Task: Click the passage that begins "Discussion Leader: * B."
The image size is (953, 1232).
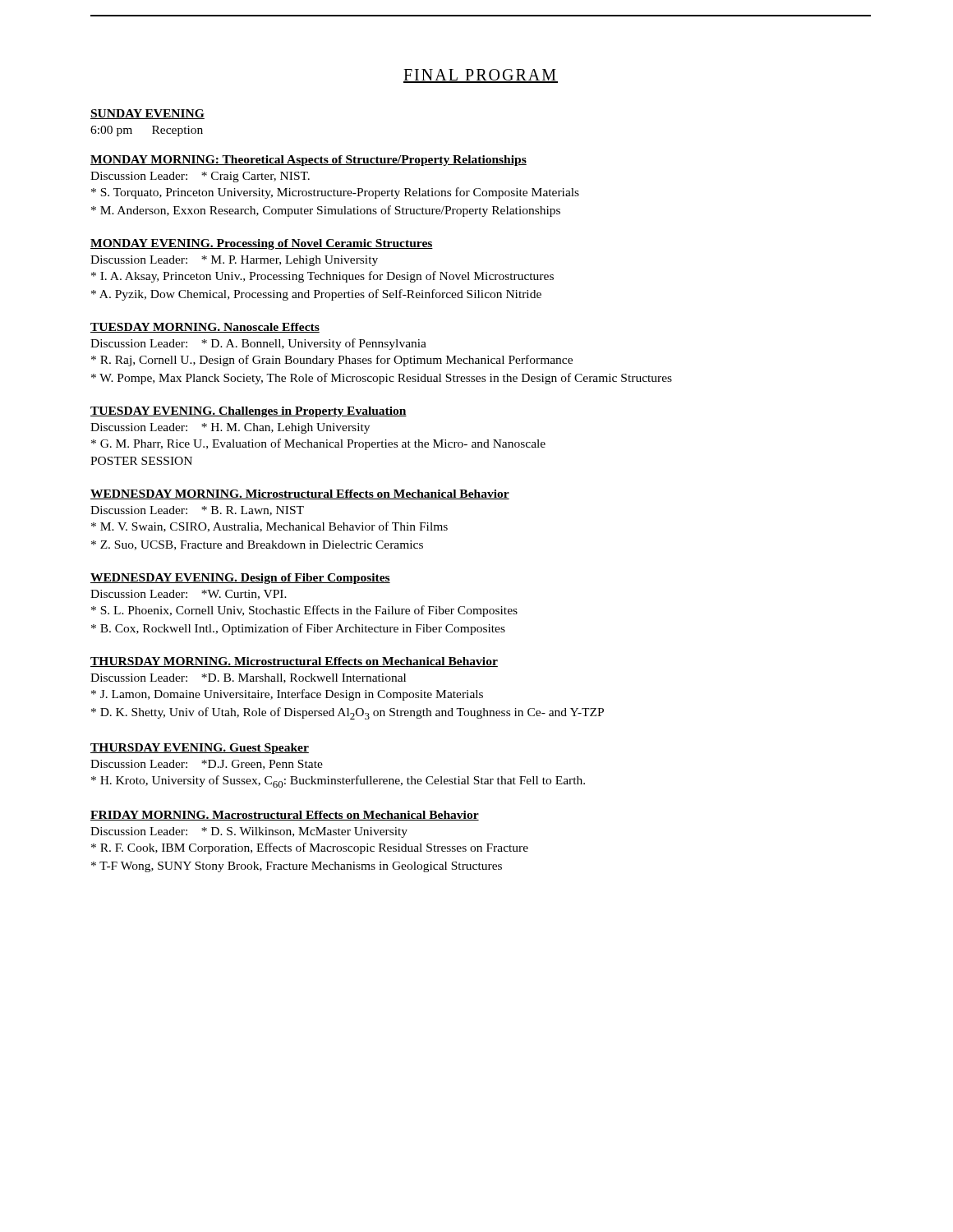Action: [481, 510]
